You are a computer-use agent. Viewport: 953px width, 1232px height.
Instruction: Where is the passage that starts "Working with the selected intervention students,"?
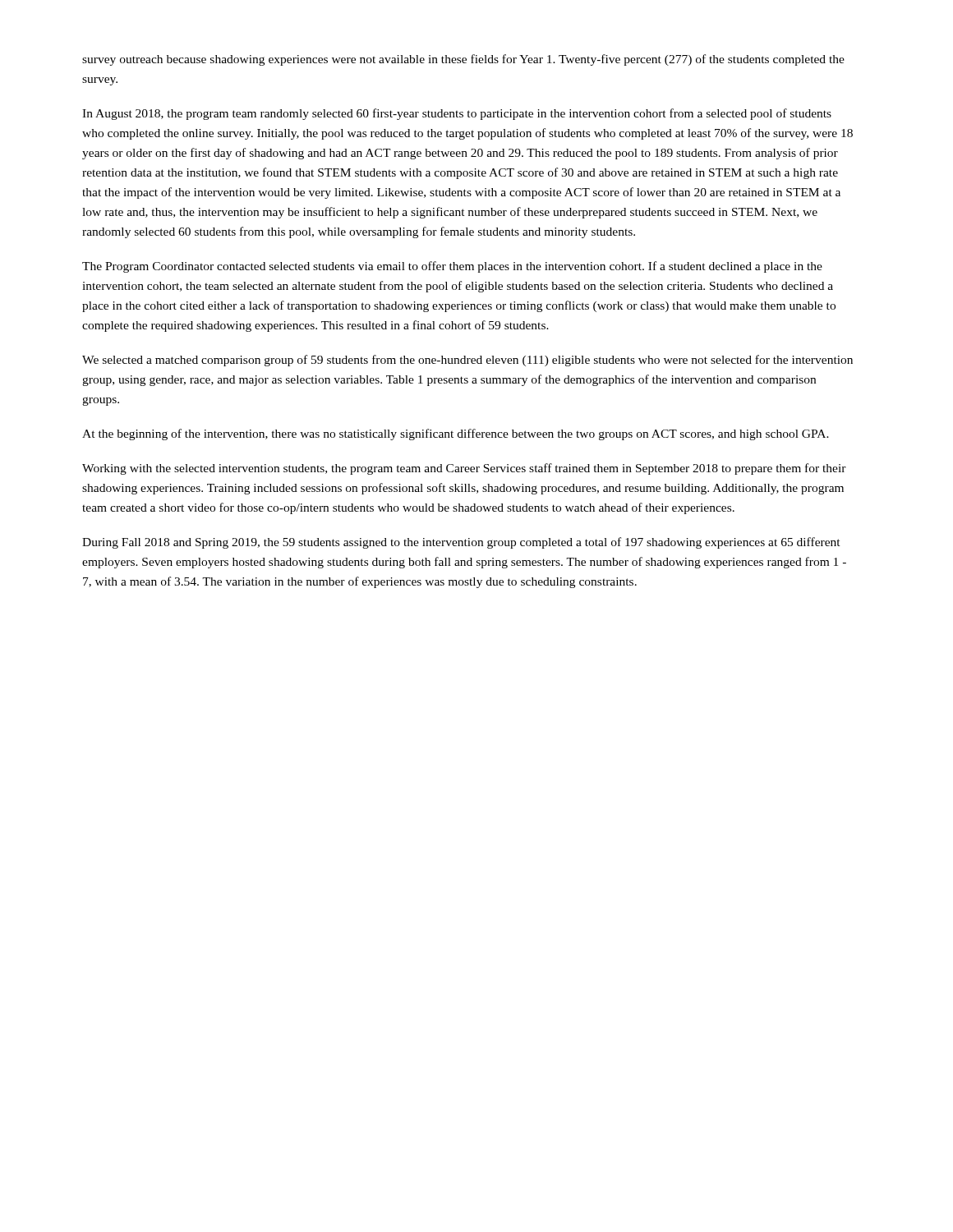tap(464, 488)
